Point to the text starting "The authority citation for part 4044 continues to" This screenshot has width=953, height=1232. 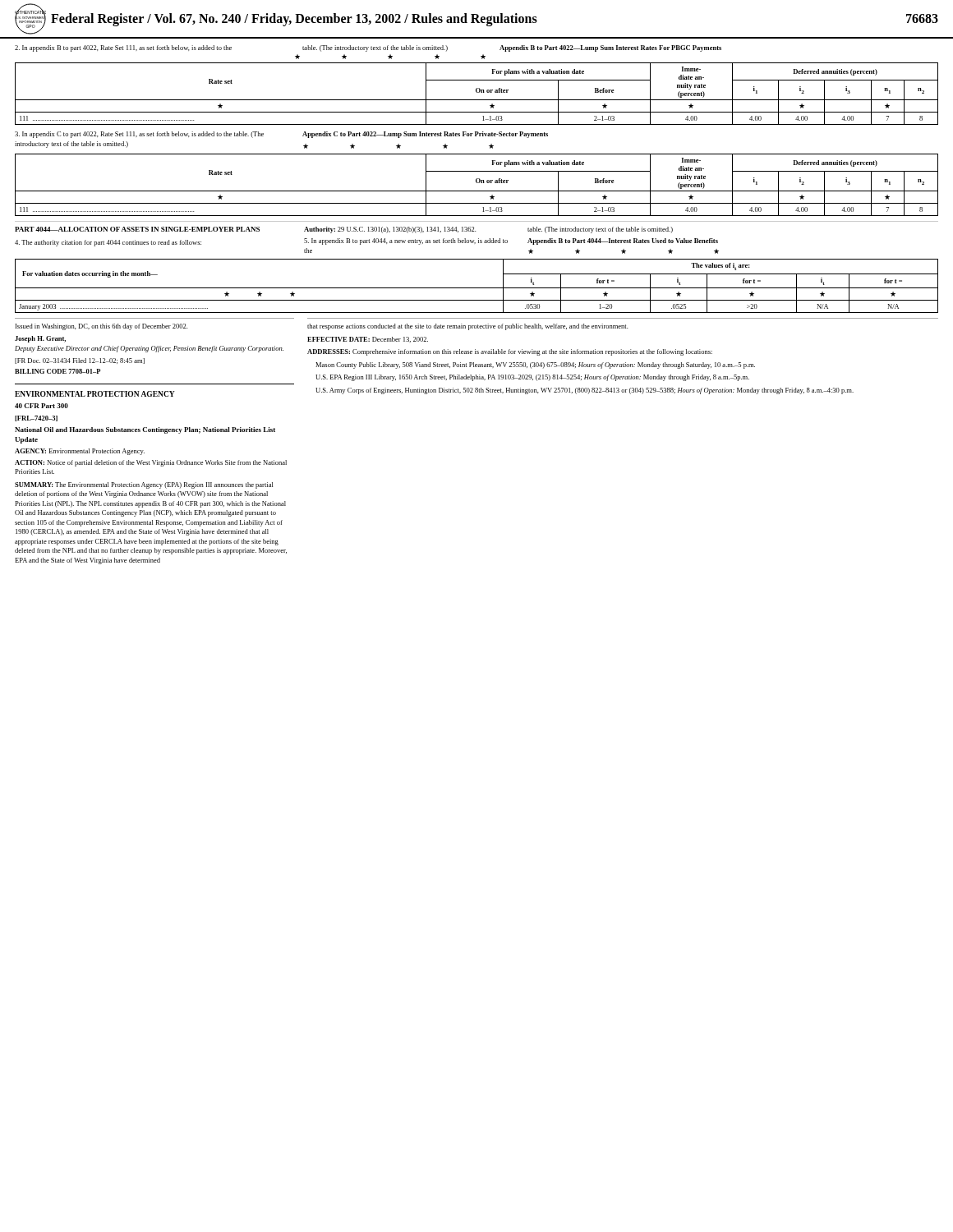pos(108,242)
